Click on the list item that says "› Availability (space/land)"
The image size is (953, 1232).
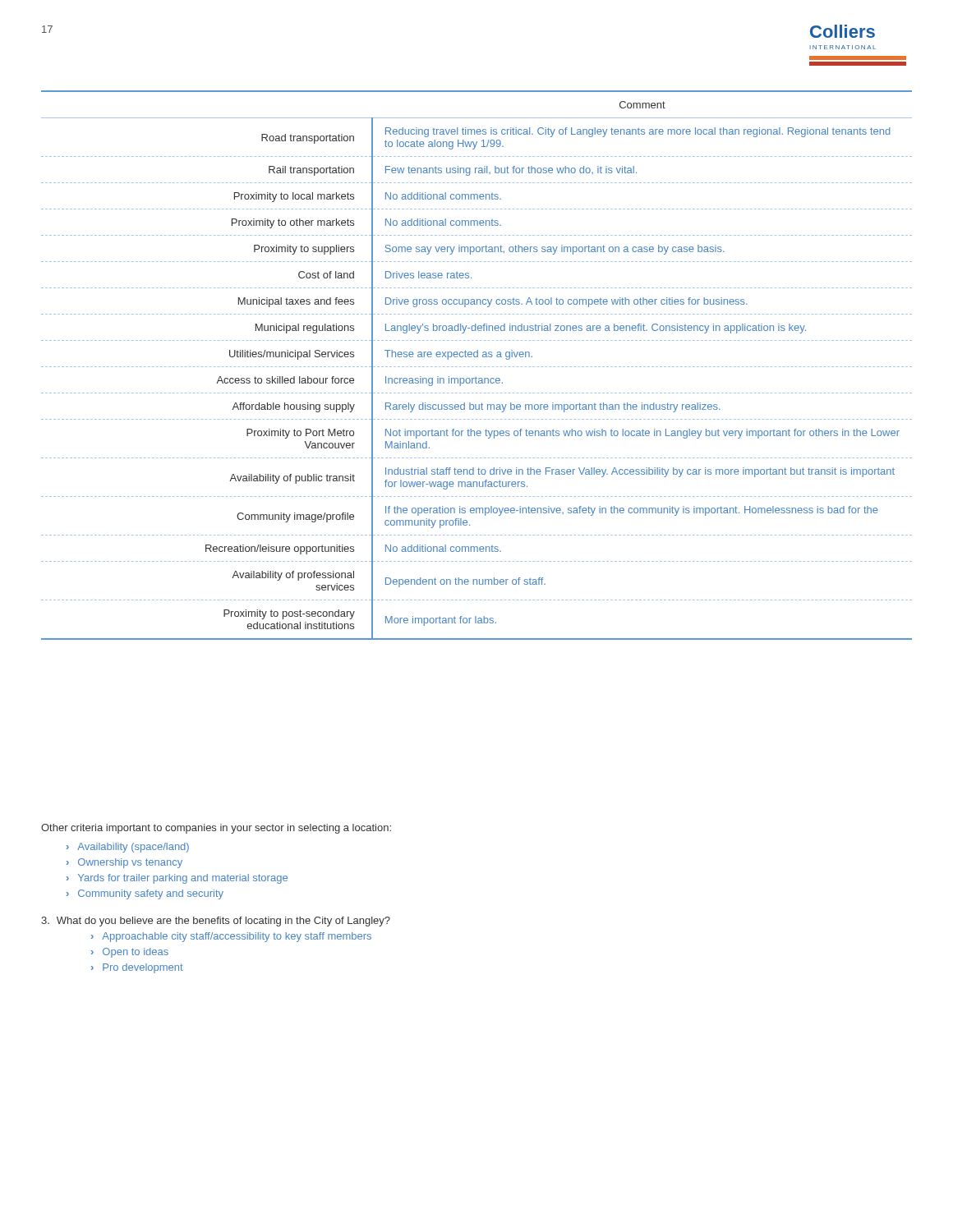point(128,846)
